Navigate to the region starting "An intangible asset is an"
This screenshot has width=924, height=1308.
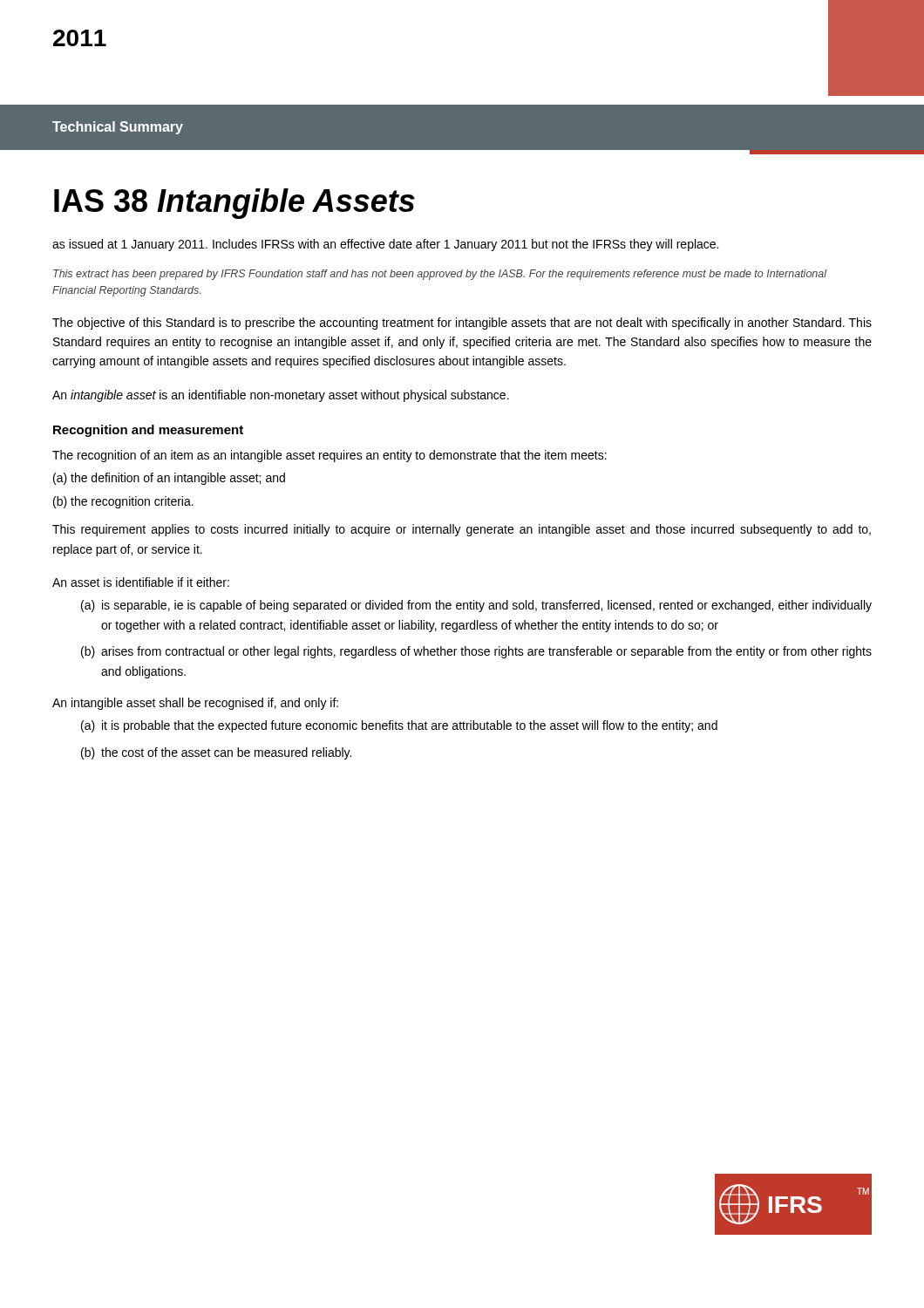pyautogui.click(x=281, y=395)
